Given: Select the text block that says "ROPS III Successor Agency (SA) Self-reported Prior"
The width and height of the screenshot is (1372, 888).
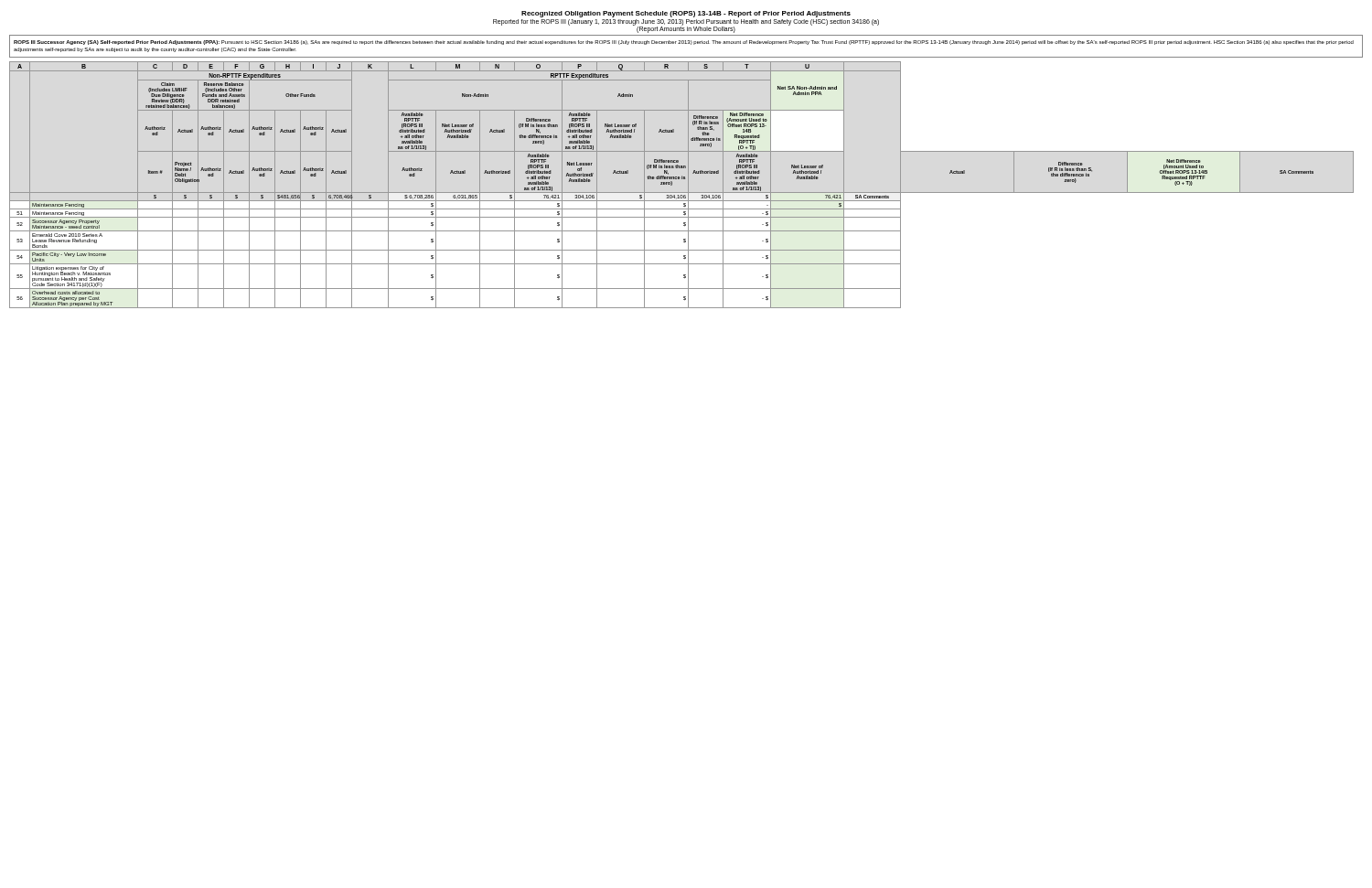Looking at the screenshot, I should click(x=684, y=46).
